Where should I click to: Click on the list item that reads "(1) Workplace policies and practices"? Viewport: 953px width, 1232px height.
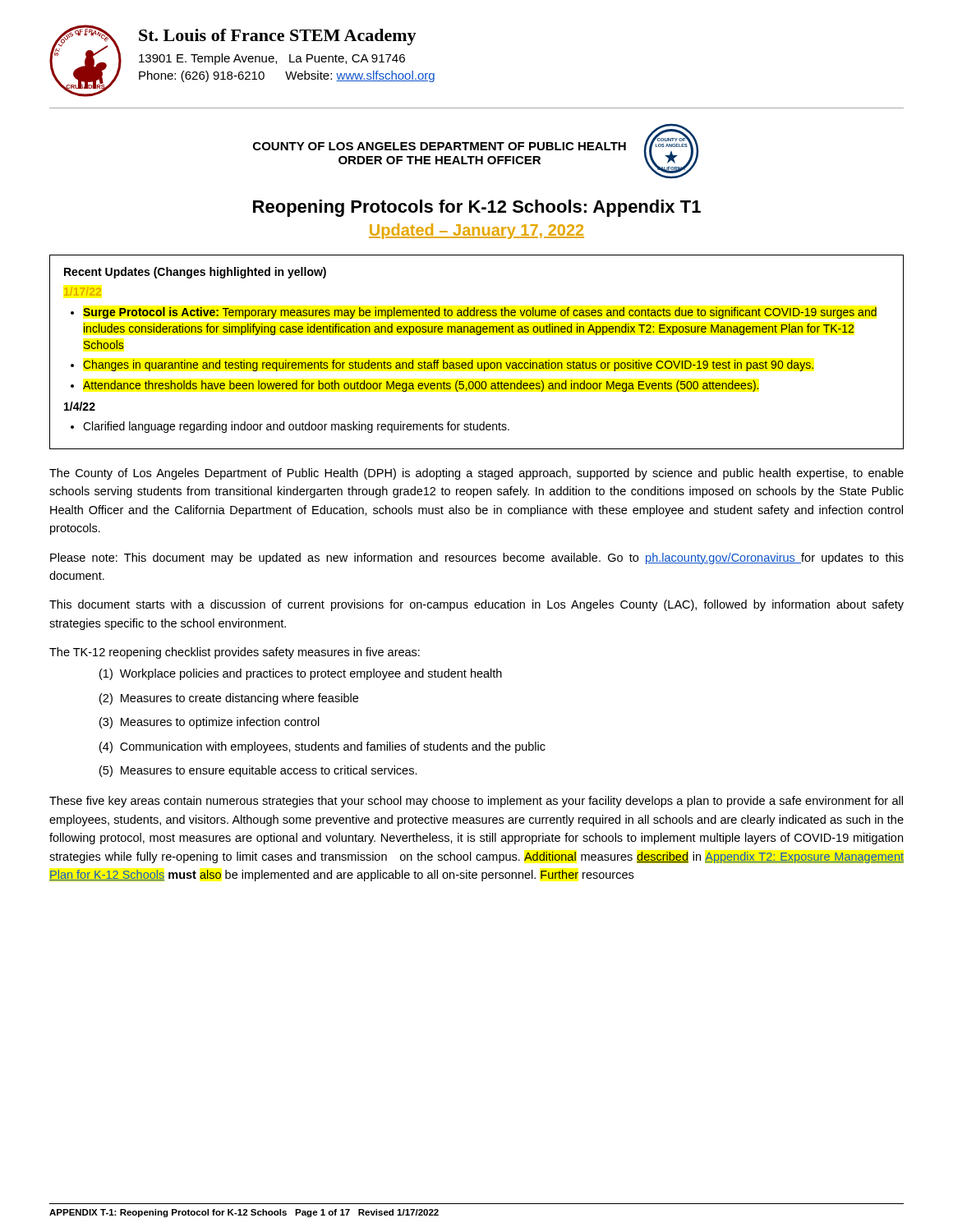[476, 674]
